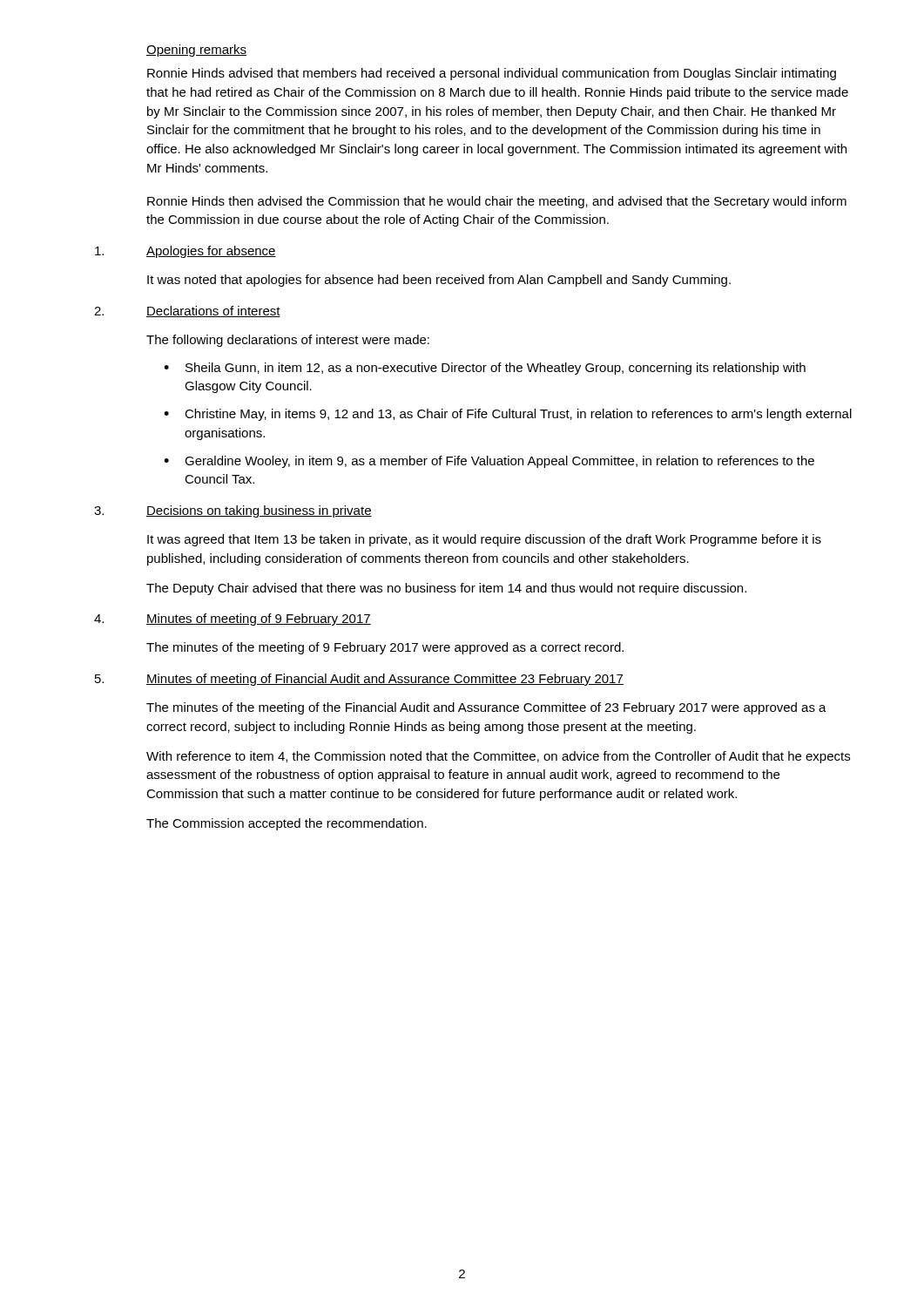
Task: Locate the section header with the text "Decisions on taking business in private"
Action: (259, 510)
